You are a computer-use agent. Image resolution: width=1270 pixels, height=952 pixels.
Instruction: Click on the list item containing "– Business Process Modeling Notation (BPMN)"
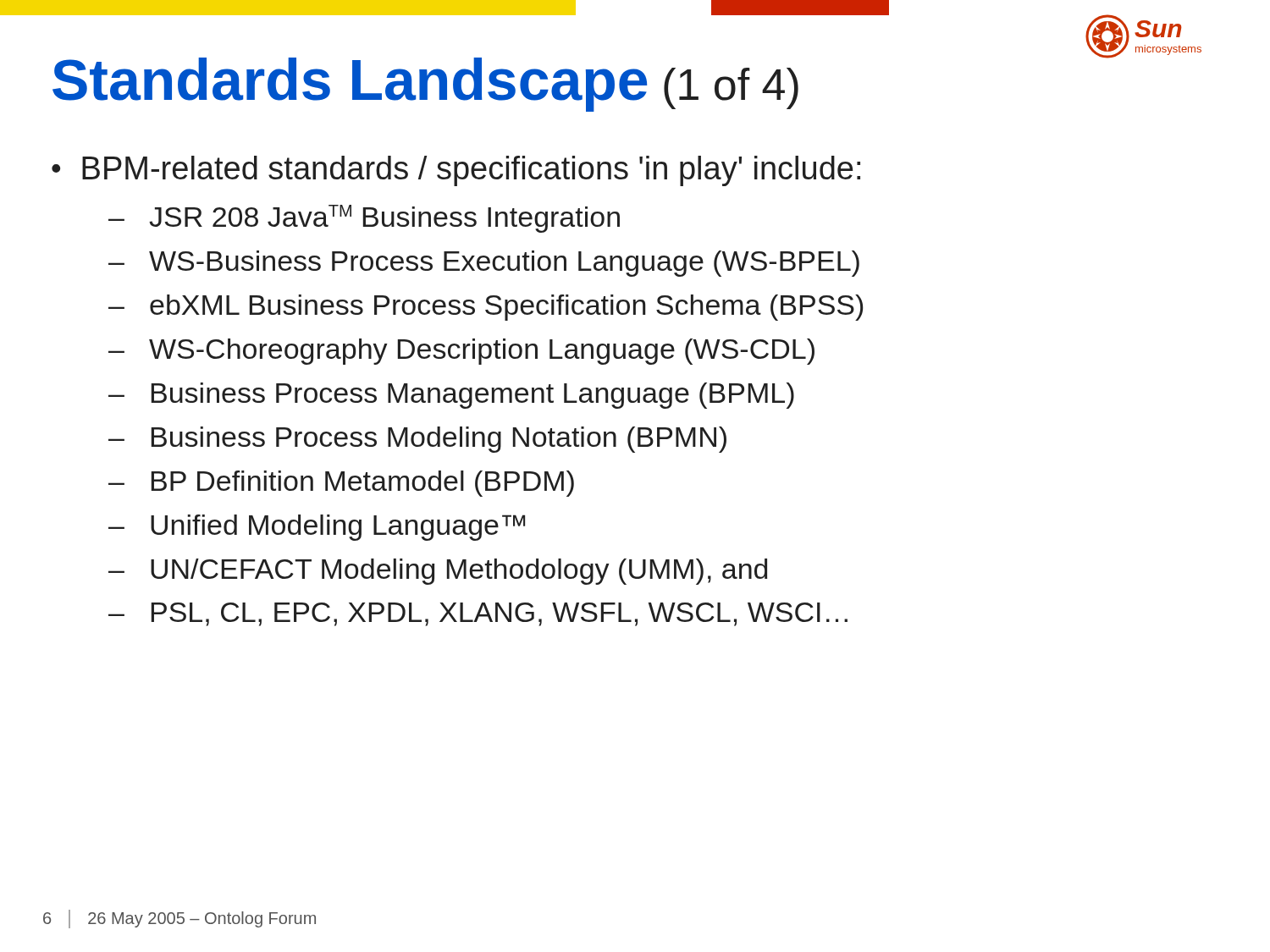pyautogui.click(x=418, y=437)
